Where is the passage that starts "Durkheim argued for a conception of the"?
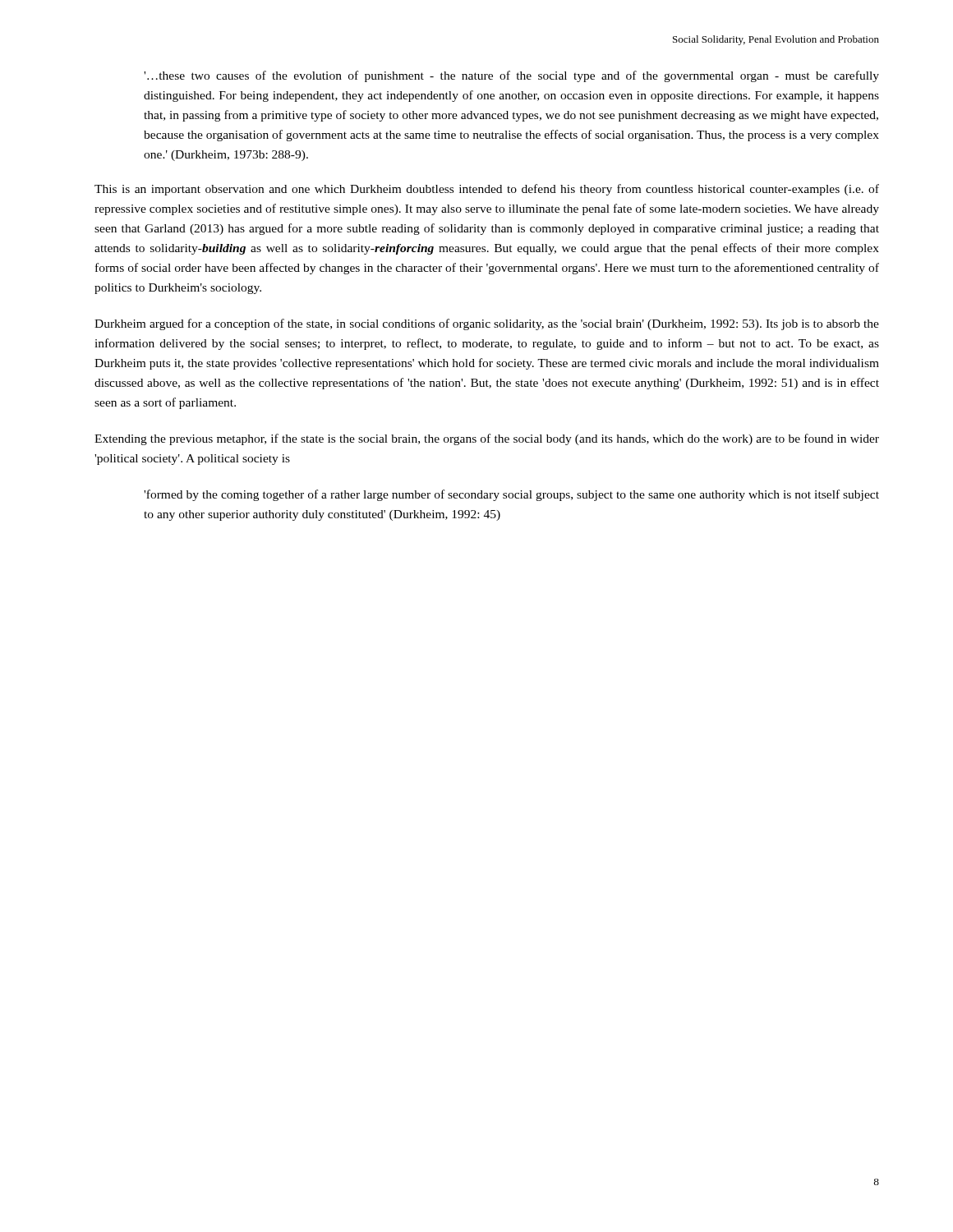 [487, 363]
